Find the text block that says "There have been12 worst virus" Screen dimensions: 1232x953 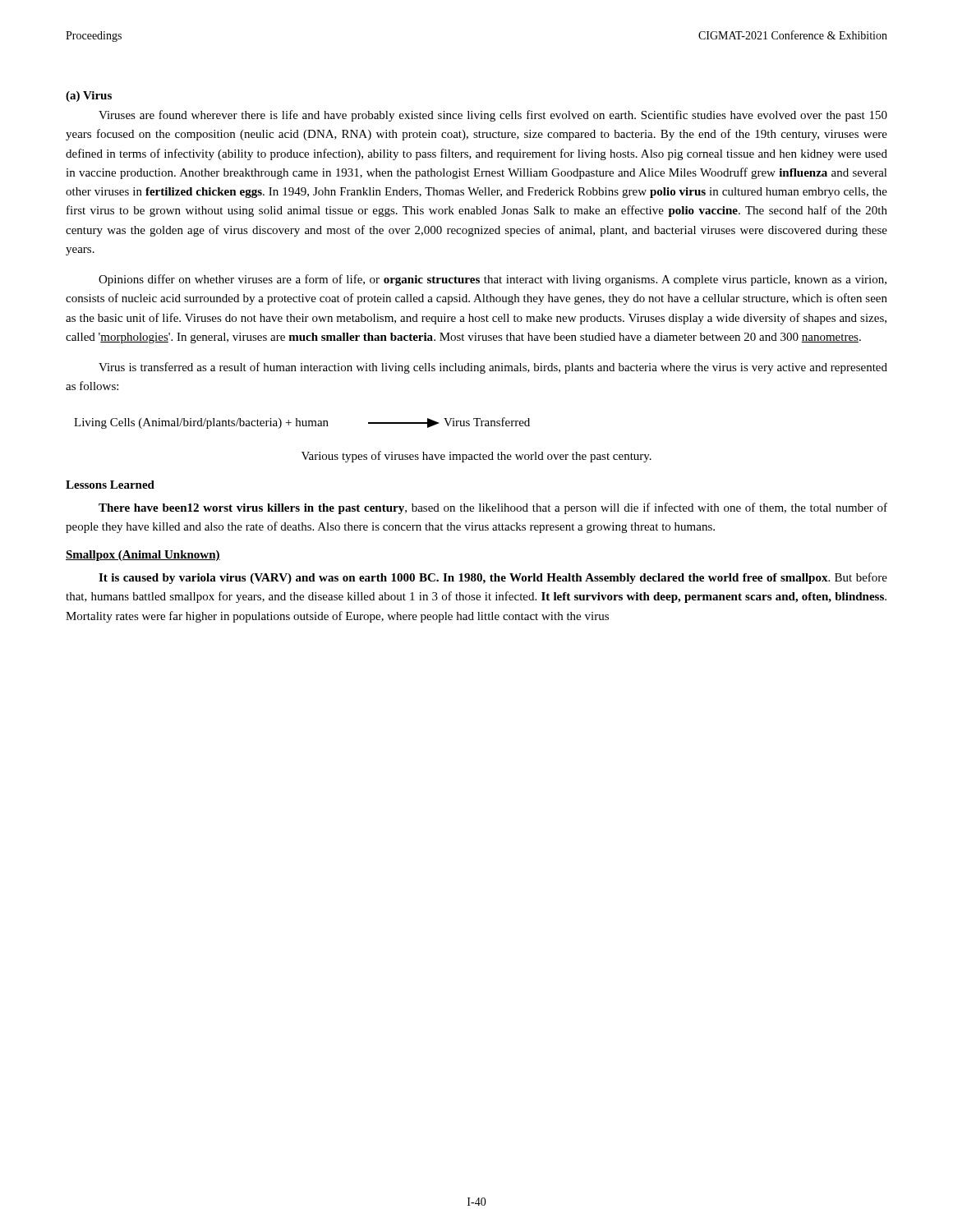pyautogui.click(x=476, y=517)
